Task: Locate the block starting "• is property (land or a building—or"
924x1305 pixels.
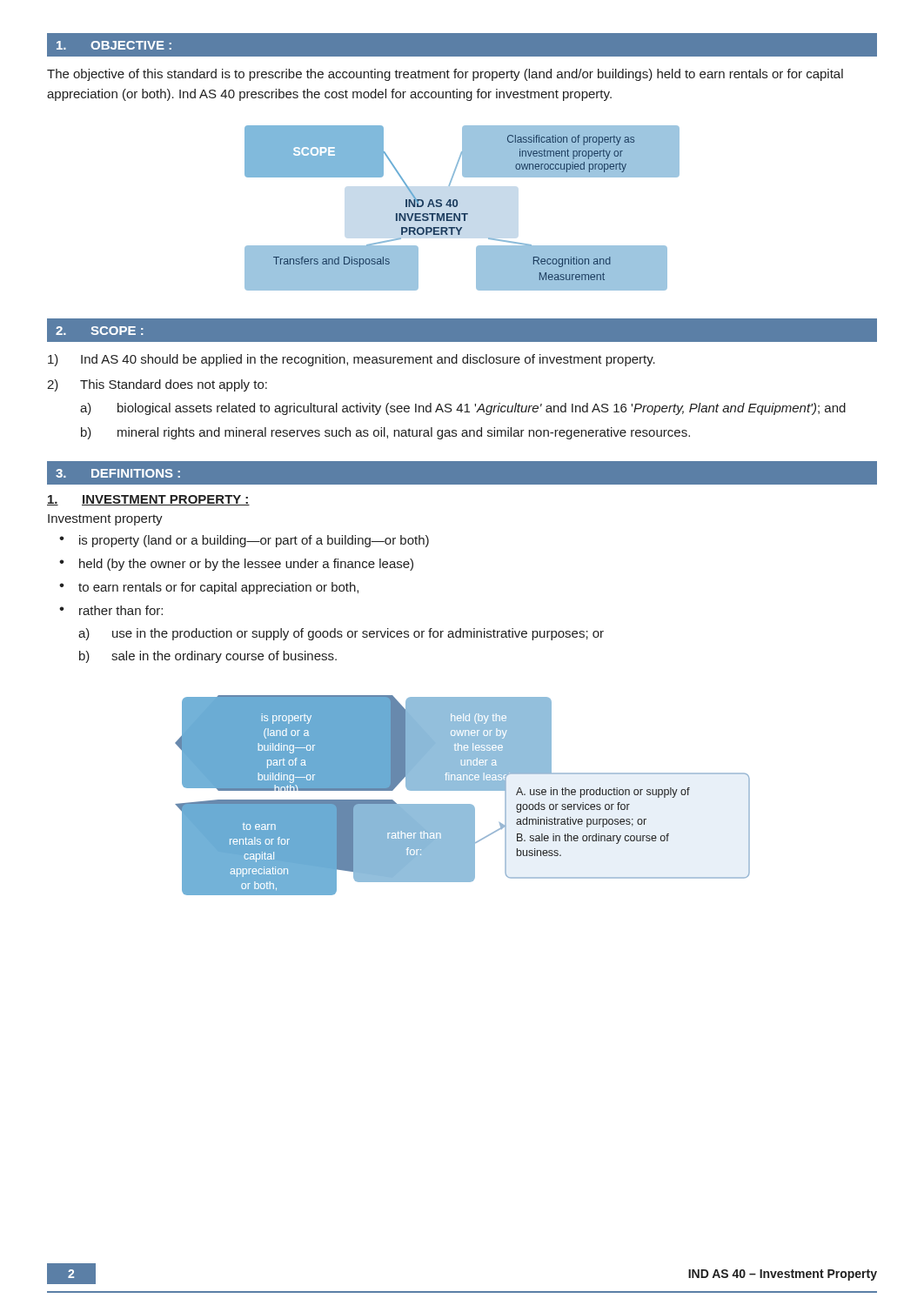Action: pyautogui.click(x=244, y=541)
